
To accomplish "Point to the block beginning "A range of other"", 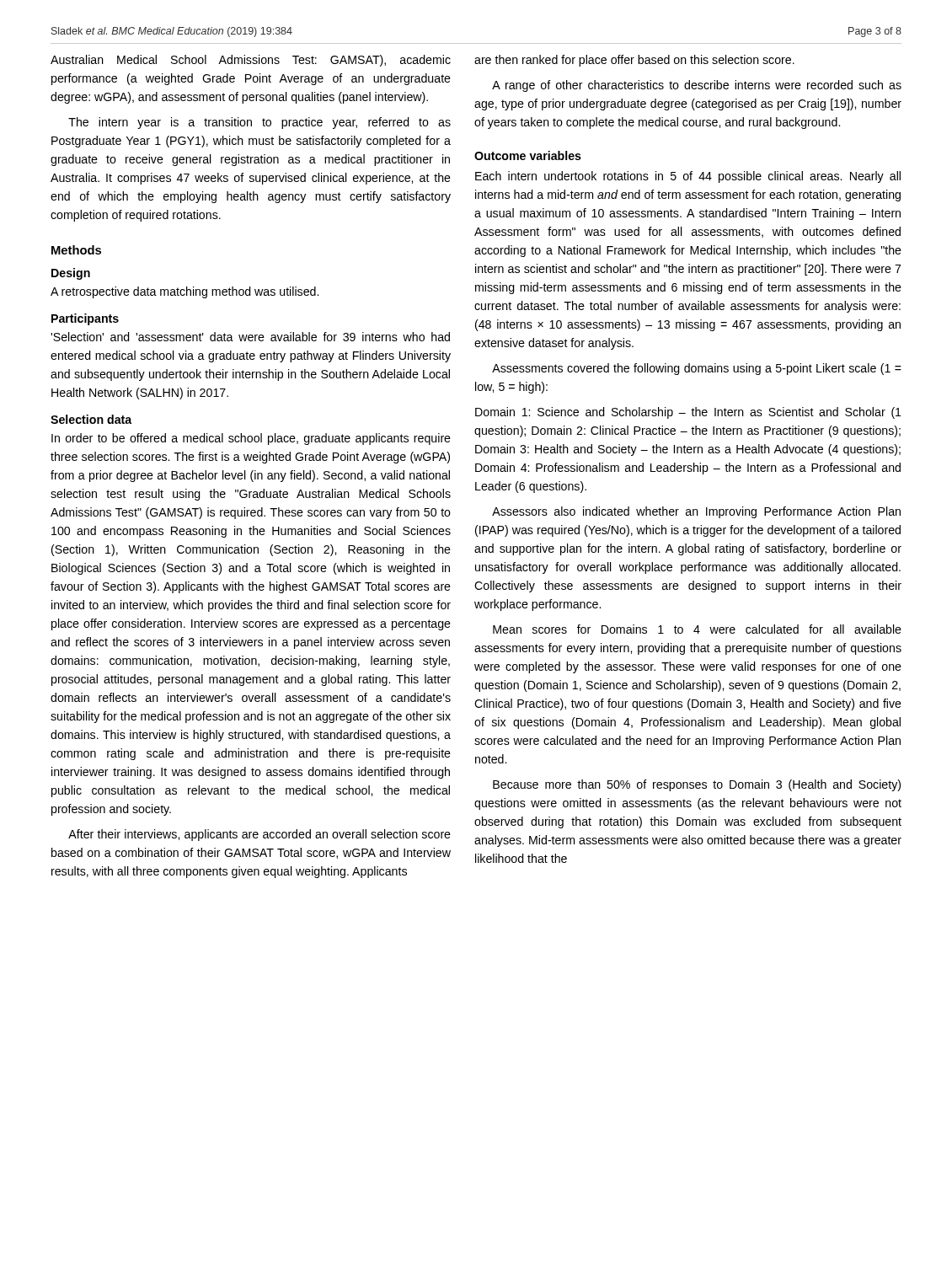I will click(x=688, y=104).
